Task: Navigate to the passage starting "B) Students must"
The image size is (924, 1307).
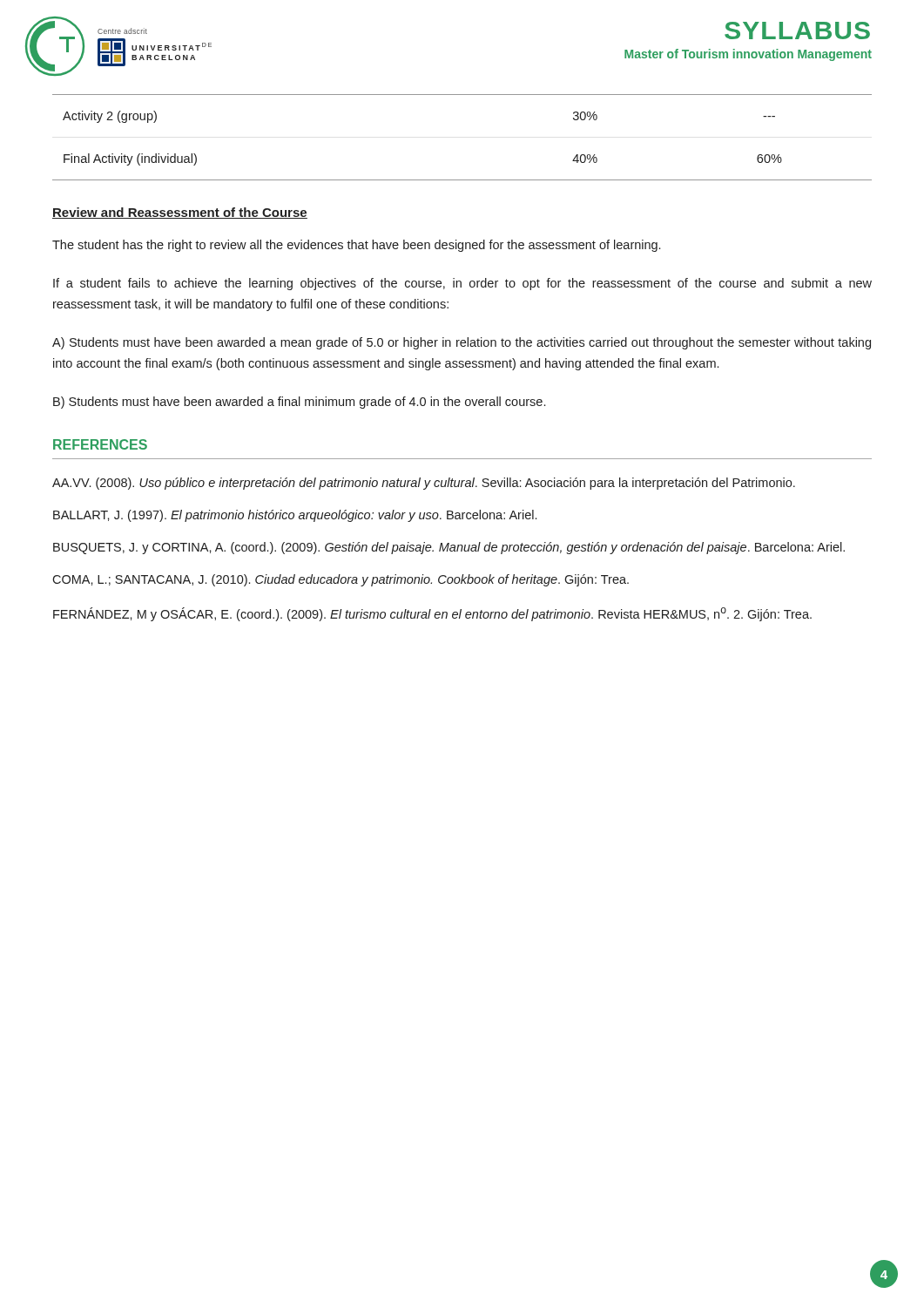Action: [x=299, y=401]
